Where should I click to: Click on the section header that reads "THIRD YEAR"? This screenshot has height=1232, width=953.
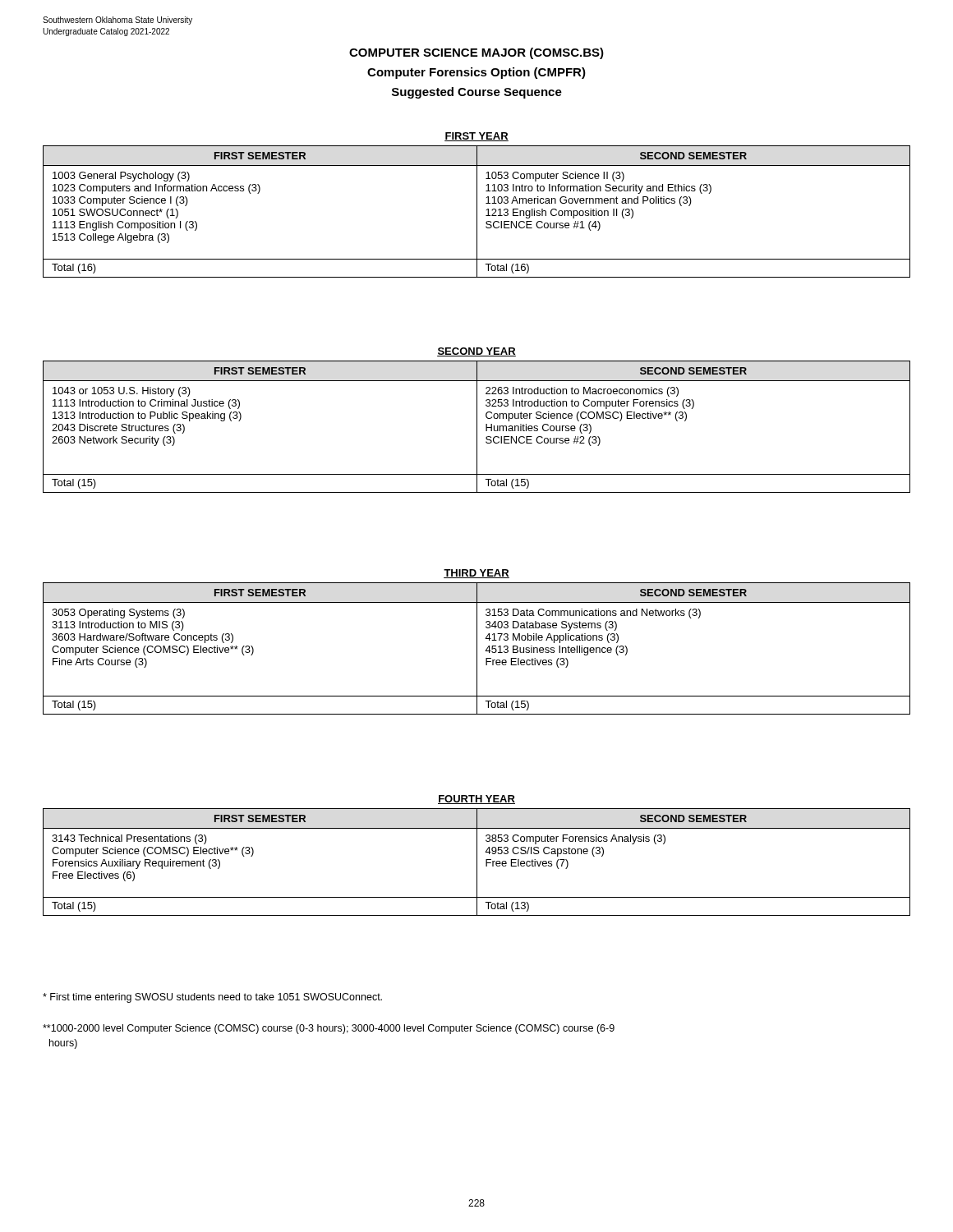pos(476,573)
